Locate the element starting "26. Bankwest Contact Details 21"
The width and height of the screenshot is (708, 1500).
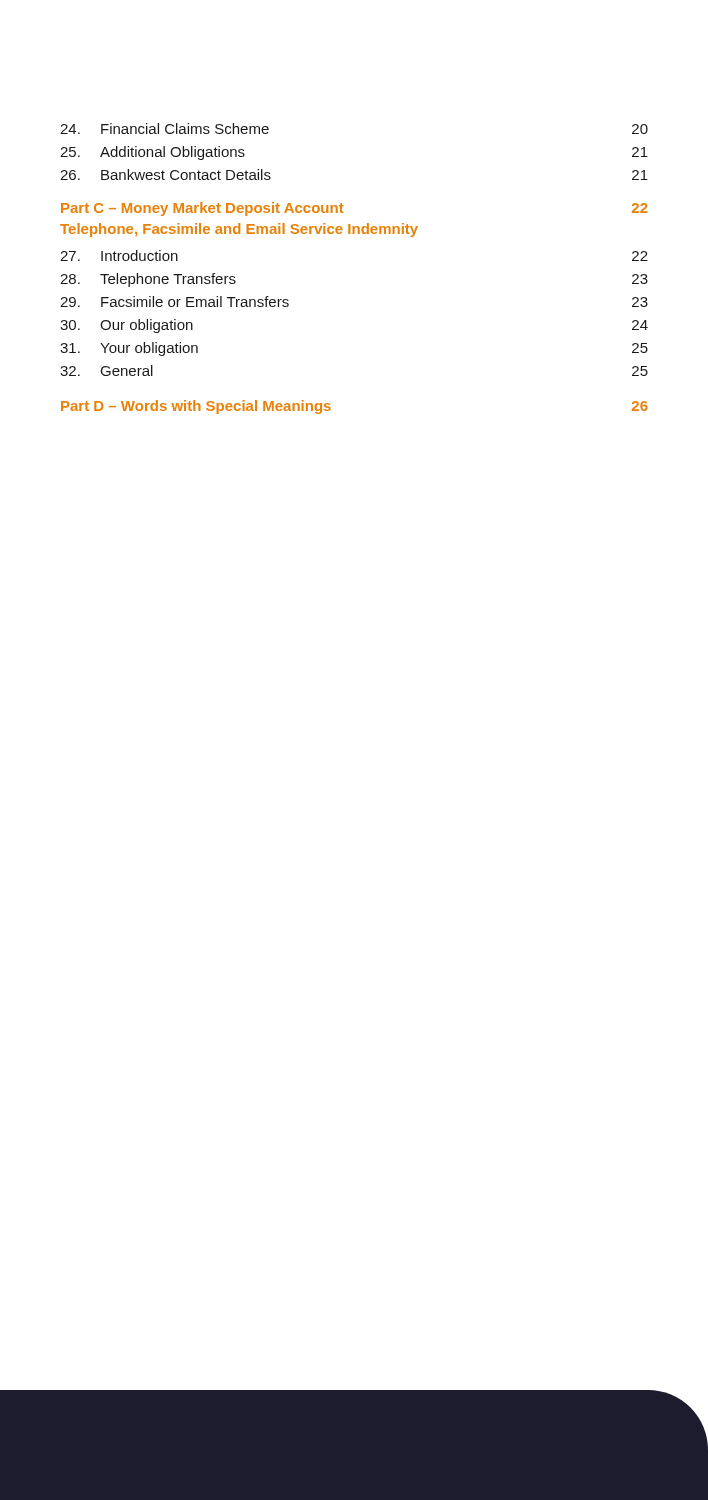coord(192,174)
